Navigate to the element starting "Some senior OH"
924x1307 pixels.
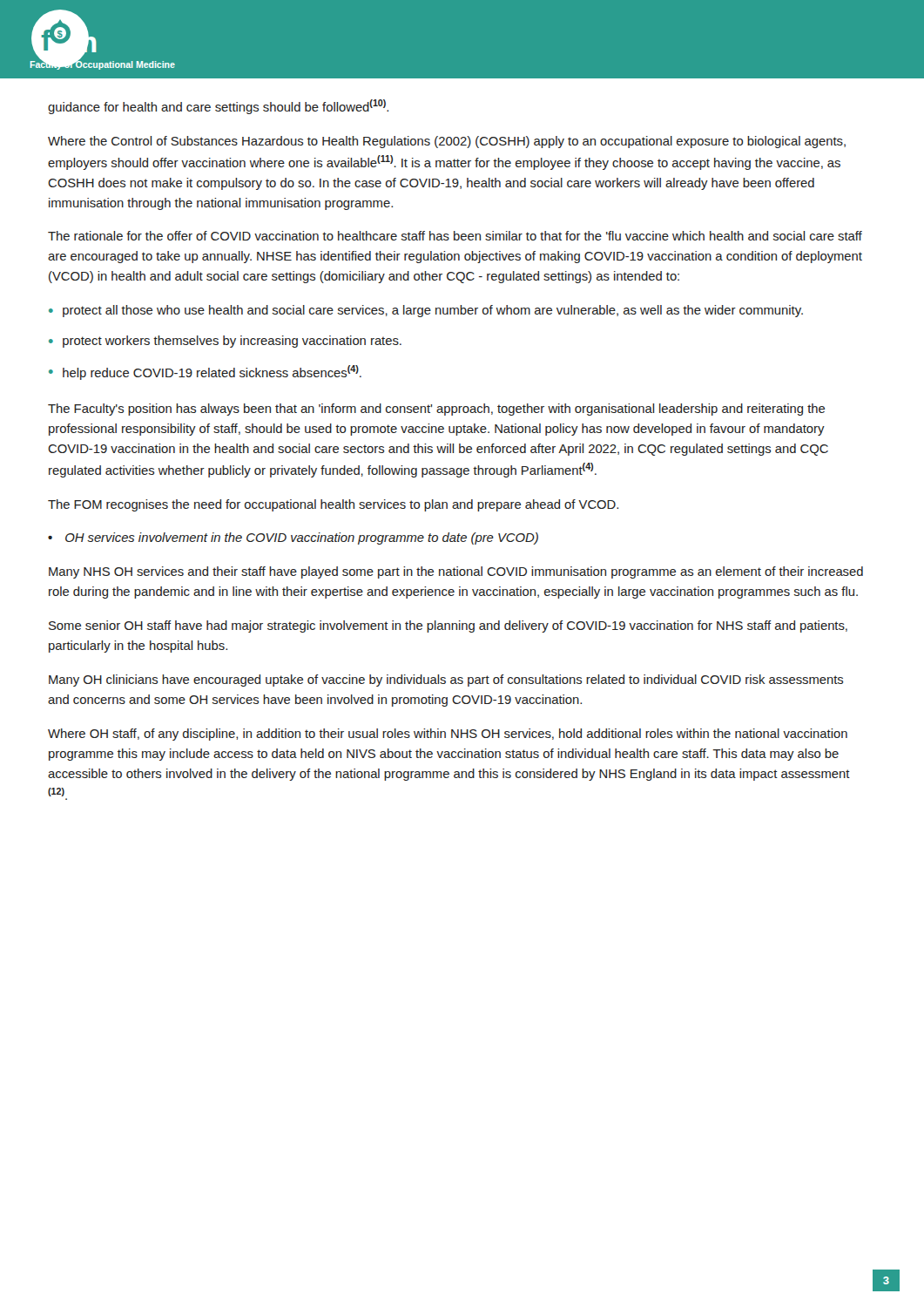point(448,636)
